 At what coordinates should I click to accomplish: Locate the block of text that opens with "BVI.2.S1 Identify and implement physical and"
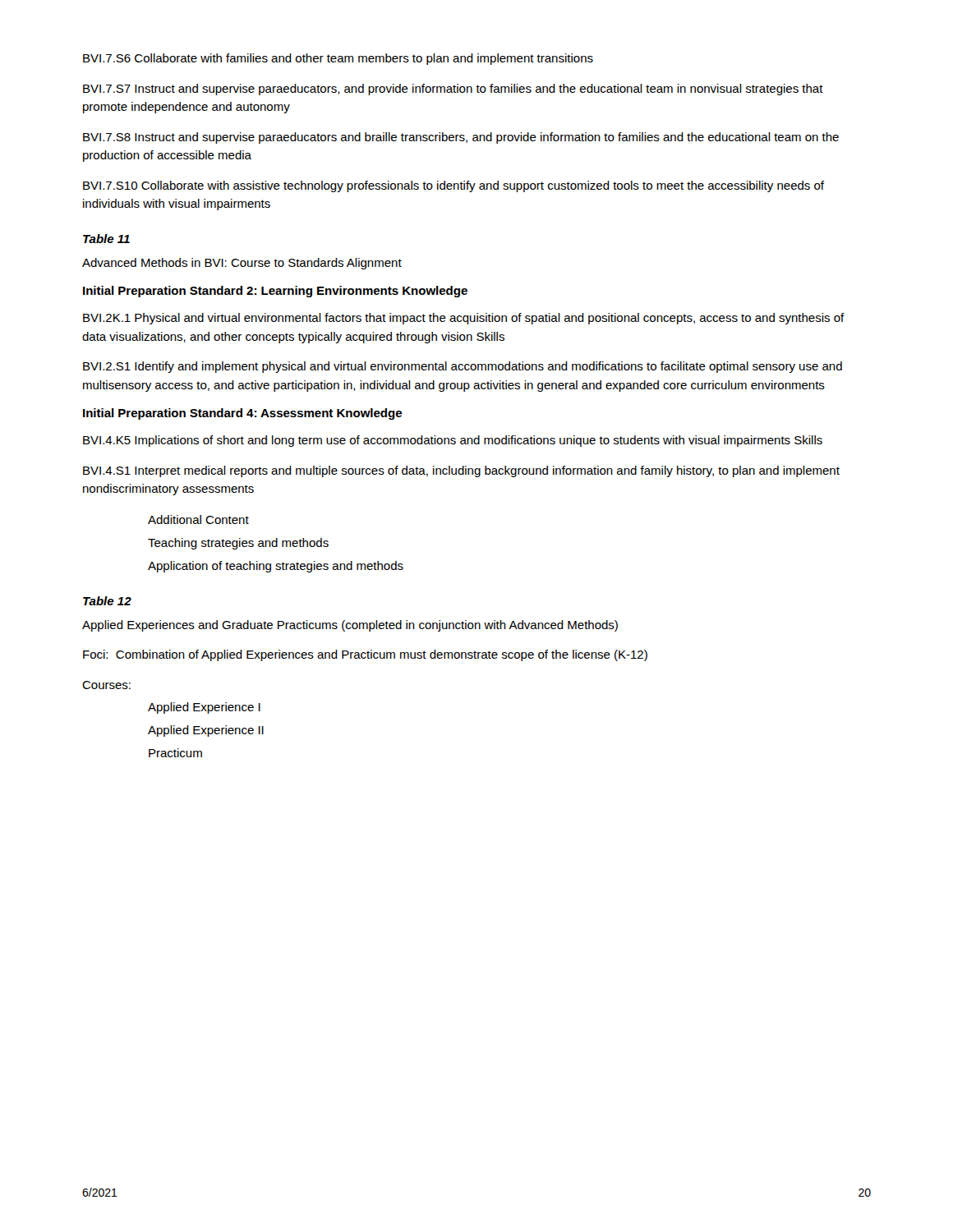pos(462,375)
